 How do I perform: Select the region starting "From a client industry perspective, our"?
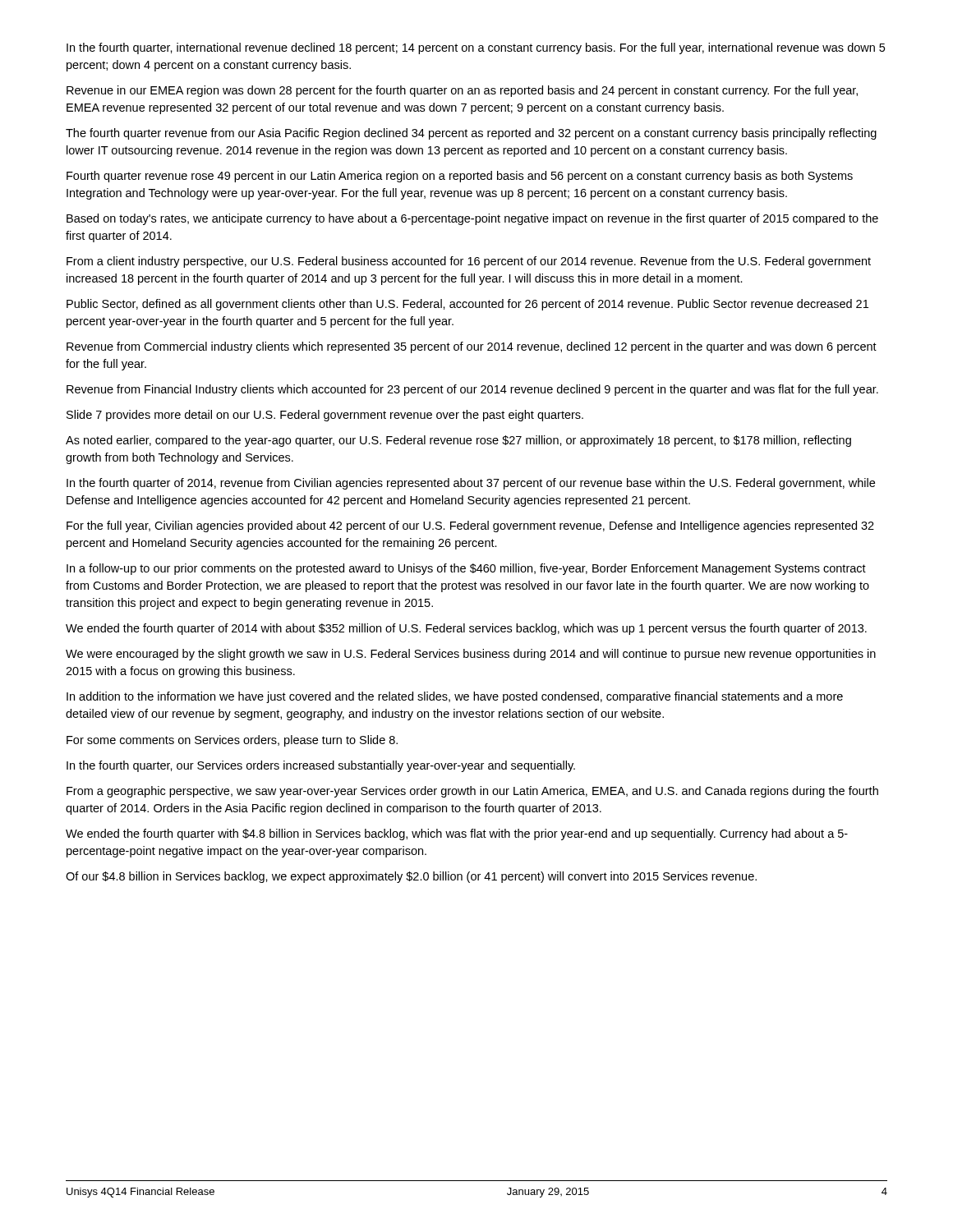tap(468, 270)
